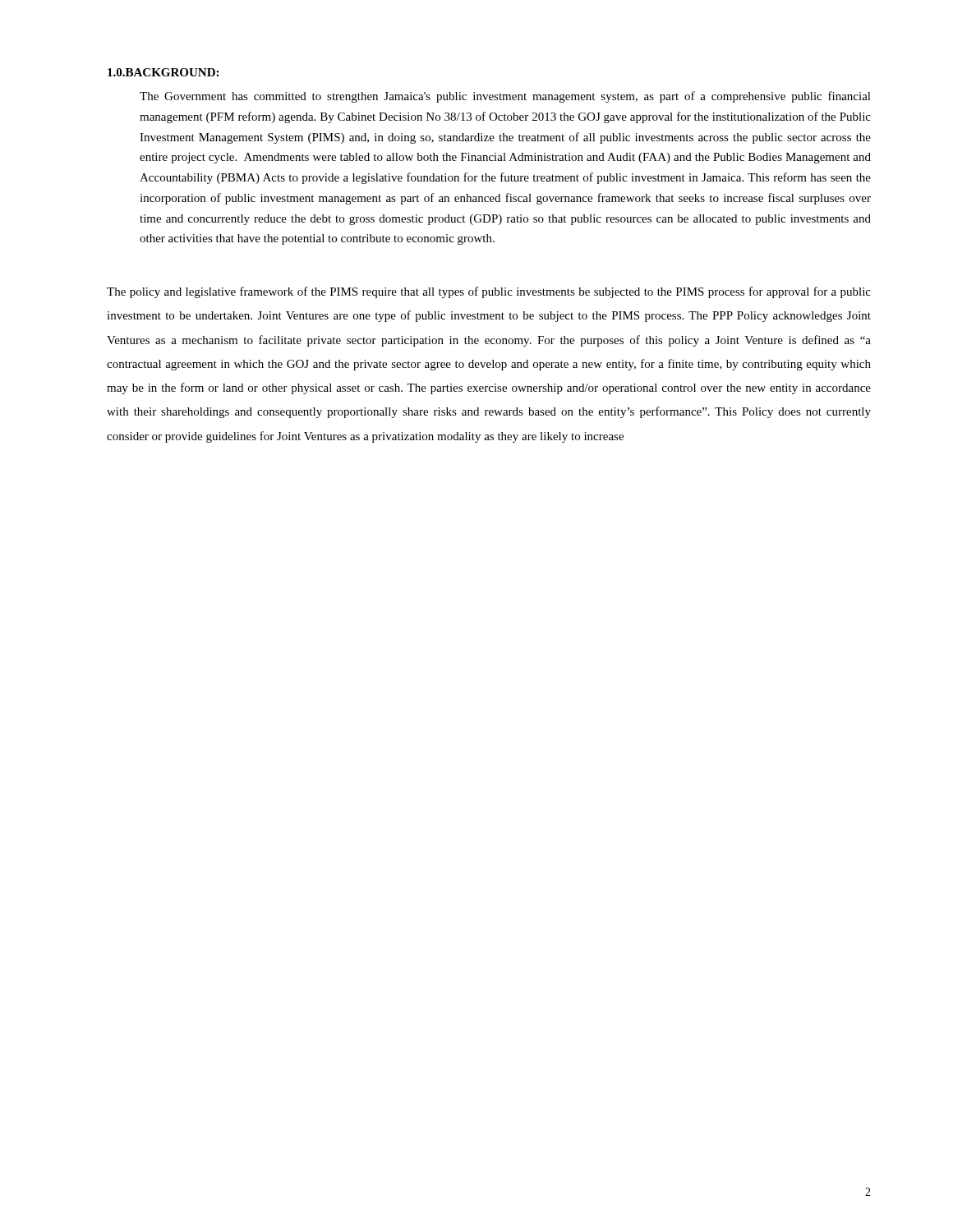The height and width of the screenshot is (1232, 953).
Task: Locate the text block that reads "The policy and legislative framework"
Action: tap(489, 364)
